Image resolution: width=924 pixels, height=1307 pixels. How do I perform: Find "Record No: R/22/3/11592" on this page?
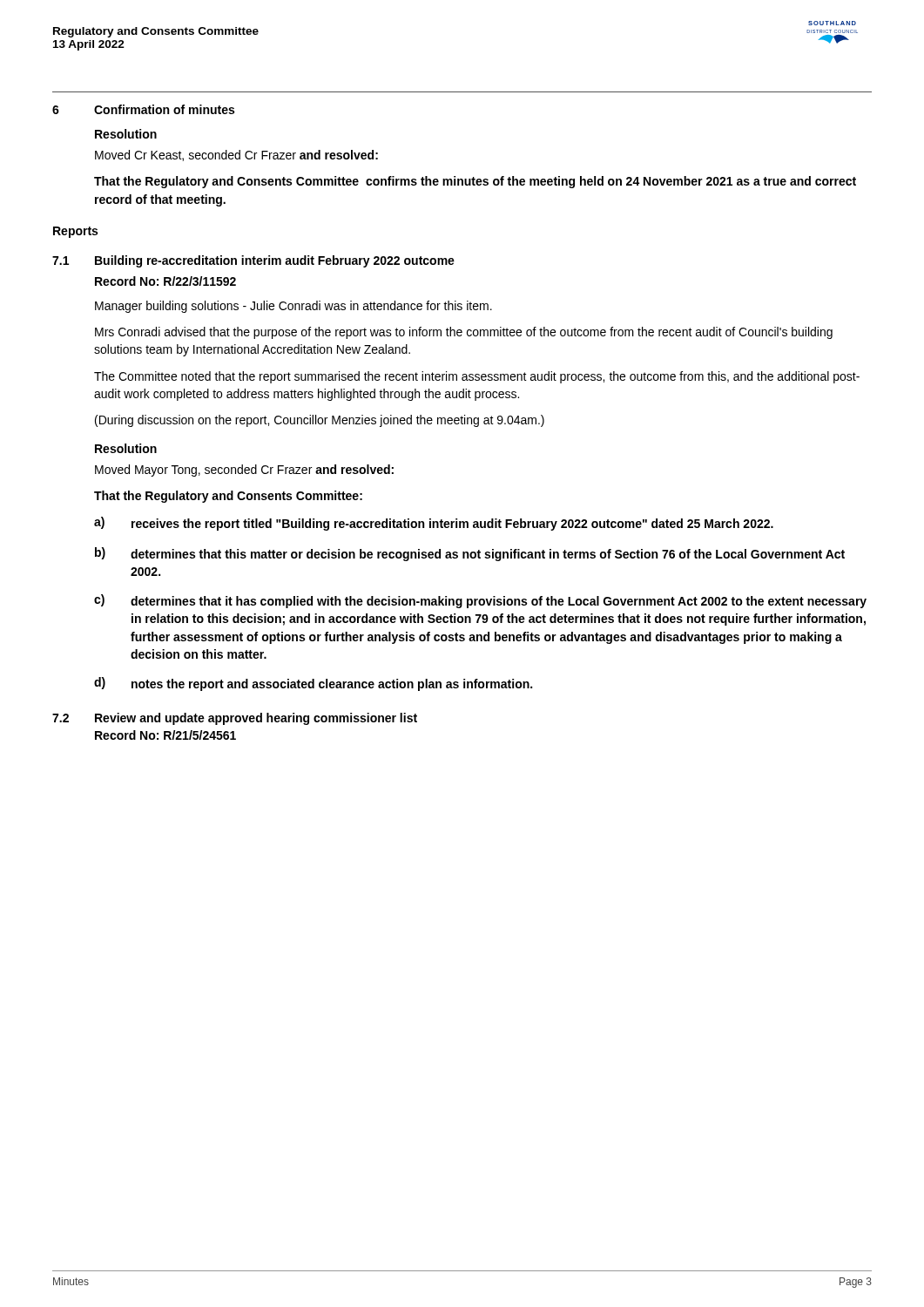tap(165, 281)
